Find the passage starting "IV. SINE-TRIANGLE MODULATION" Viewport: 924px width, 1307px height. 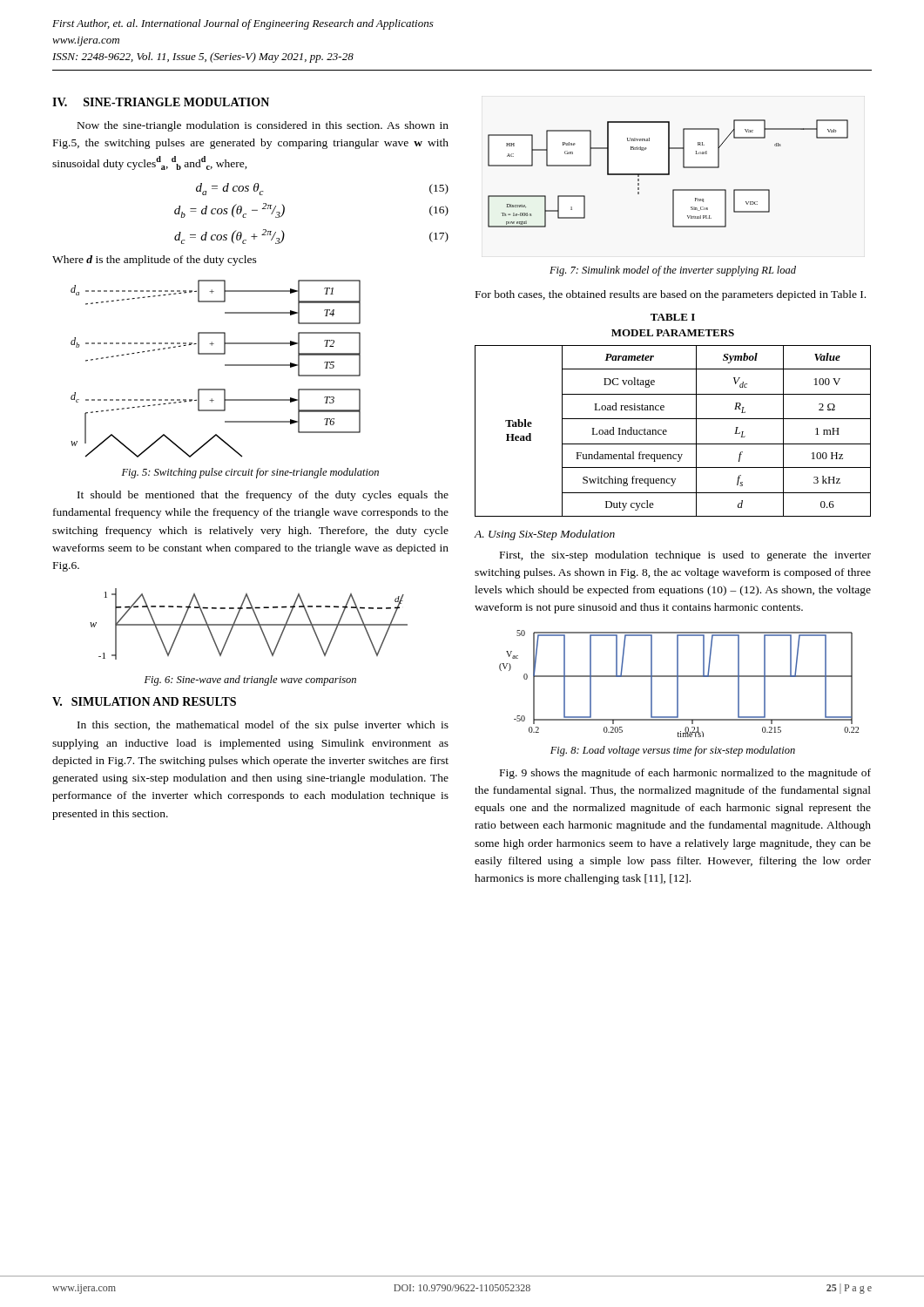[x=161, y=103]
